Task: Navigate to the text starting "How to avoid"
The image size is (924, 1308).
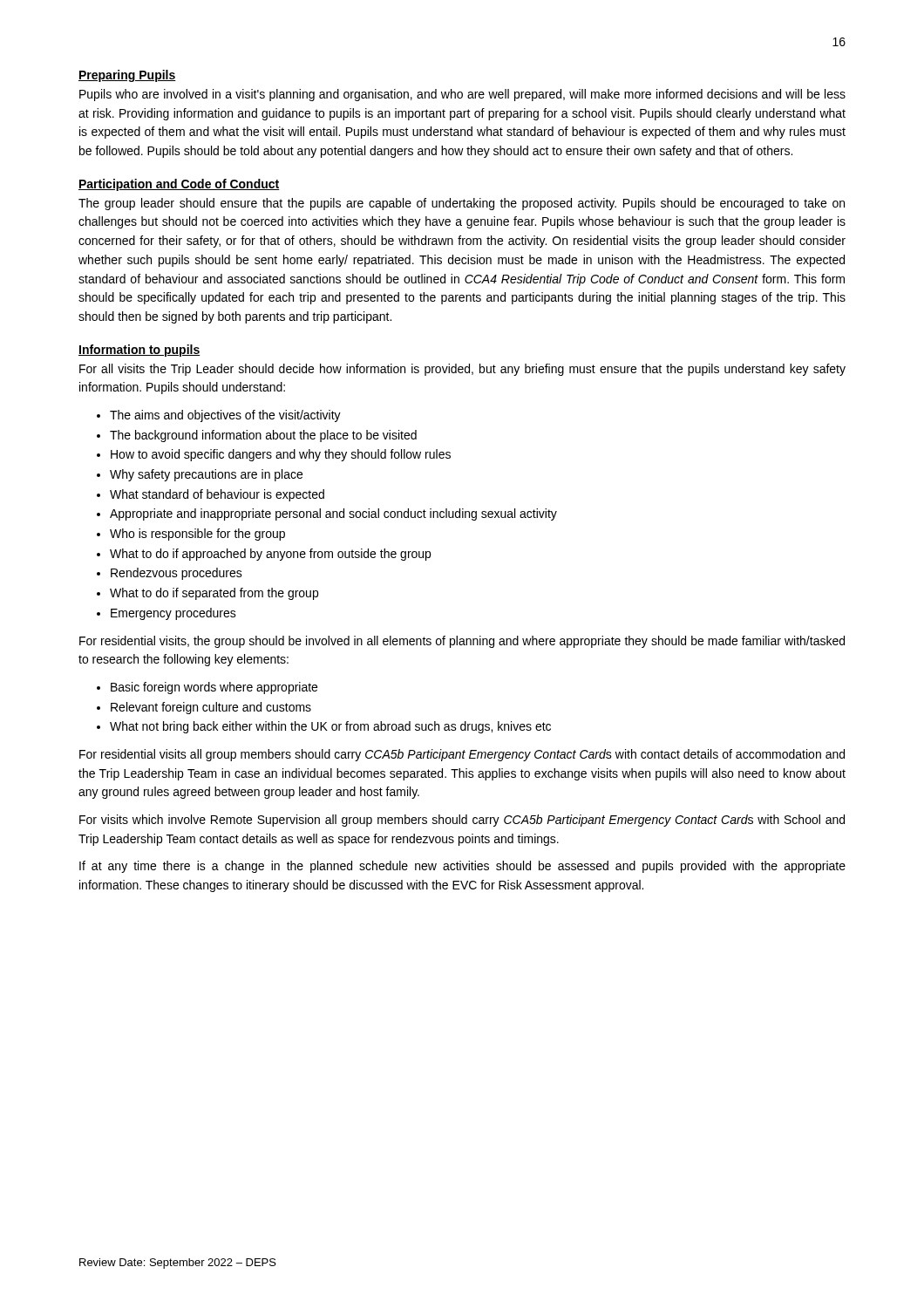Action: [280, 455]
